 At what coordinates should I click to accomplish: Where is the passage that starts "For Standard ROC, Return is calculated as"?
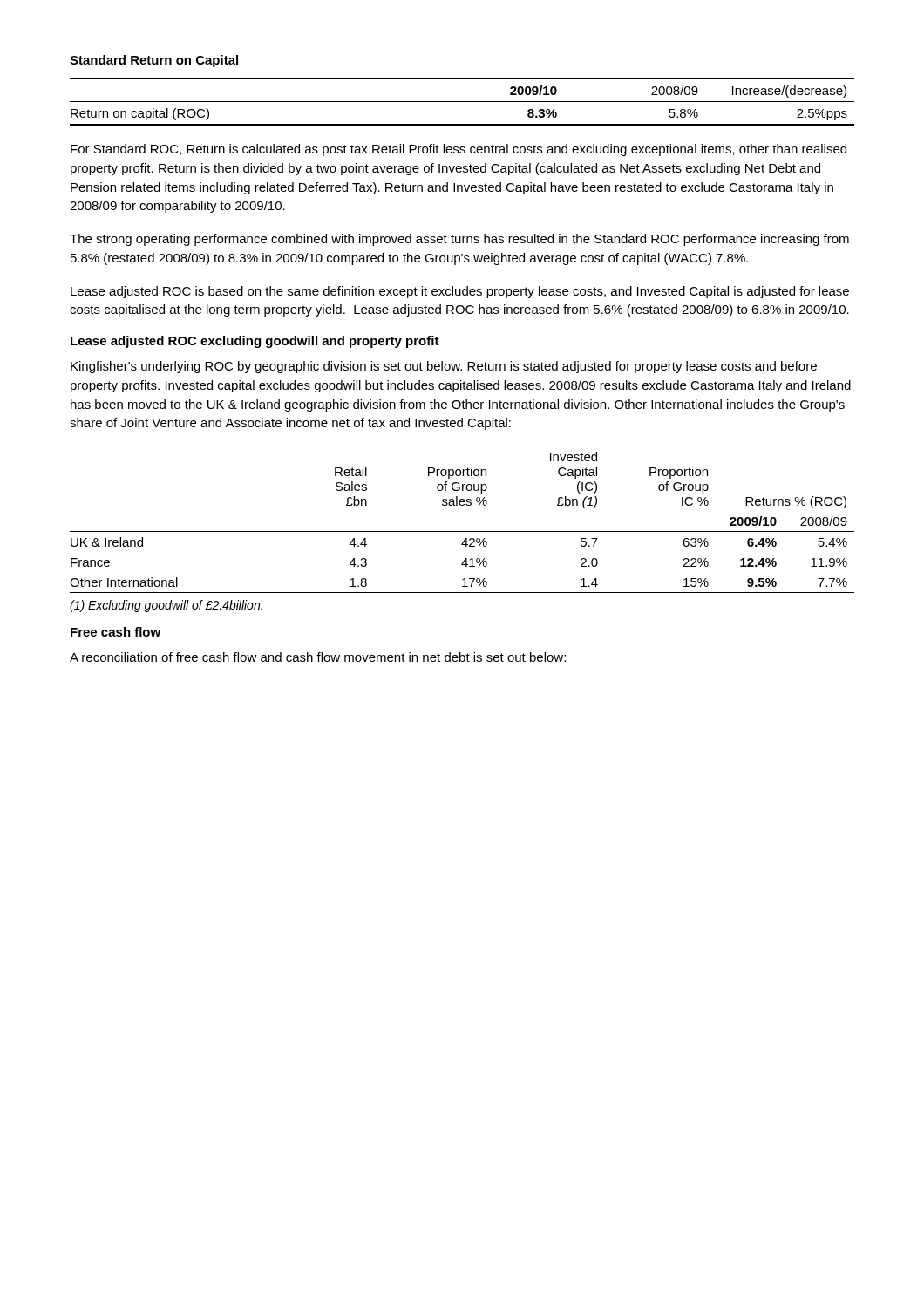coord(459,177)
